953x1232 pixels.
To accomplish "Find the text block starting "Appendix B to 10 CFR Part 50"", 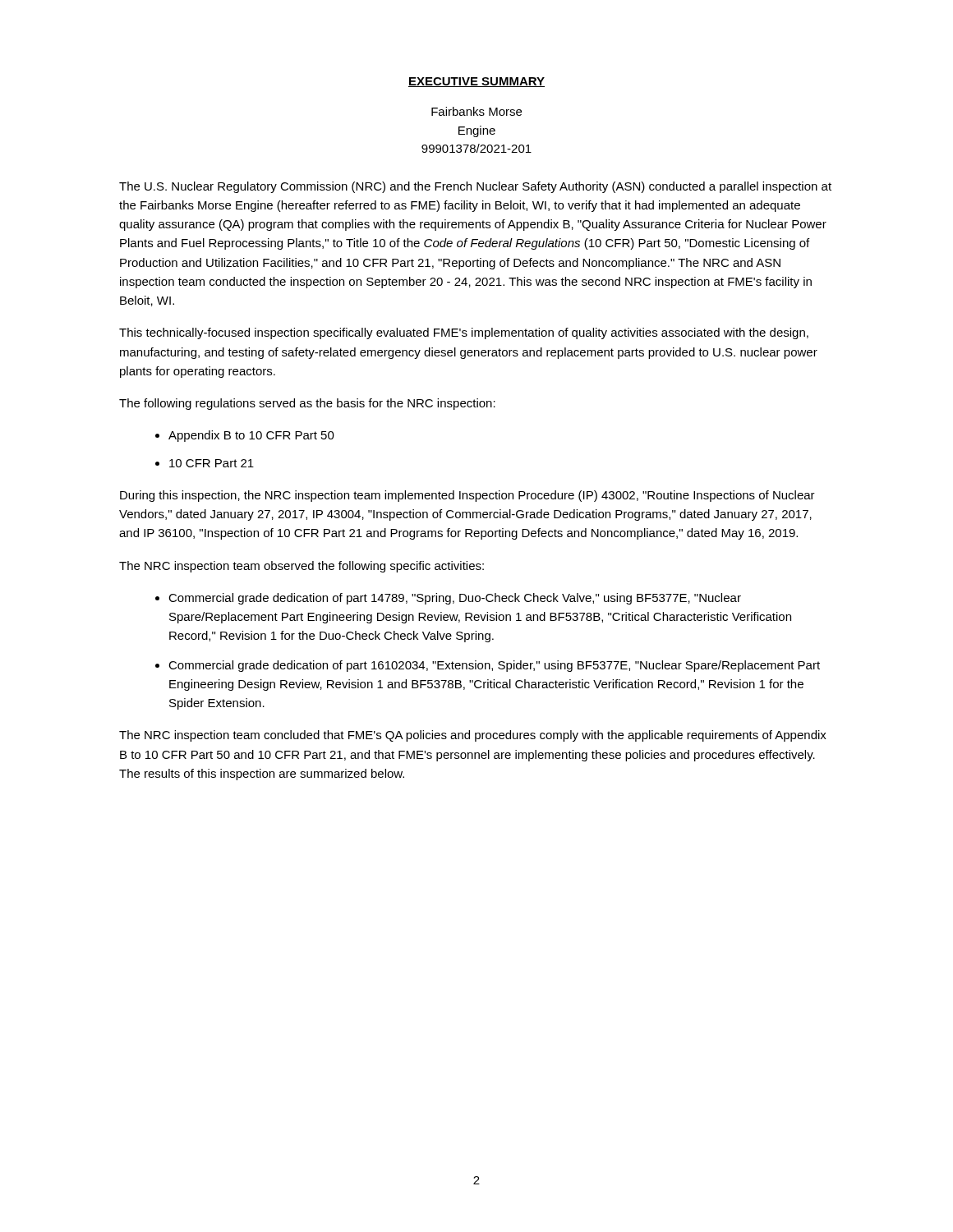I will pos(245,436).
